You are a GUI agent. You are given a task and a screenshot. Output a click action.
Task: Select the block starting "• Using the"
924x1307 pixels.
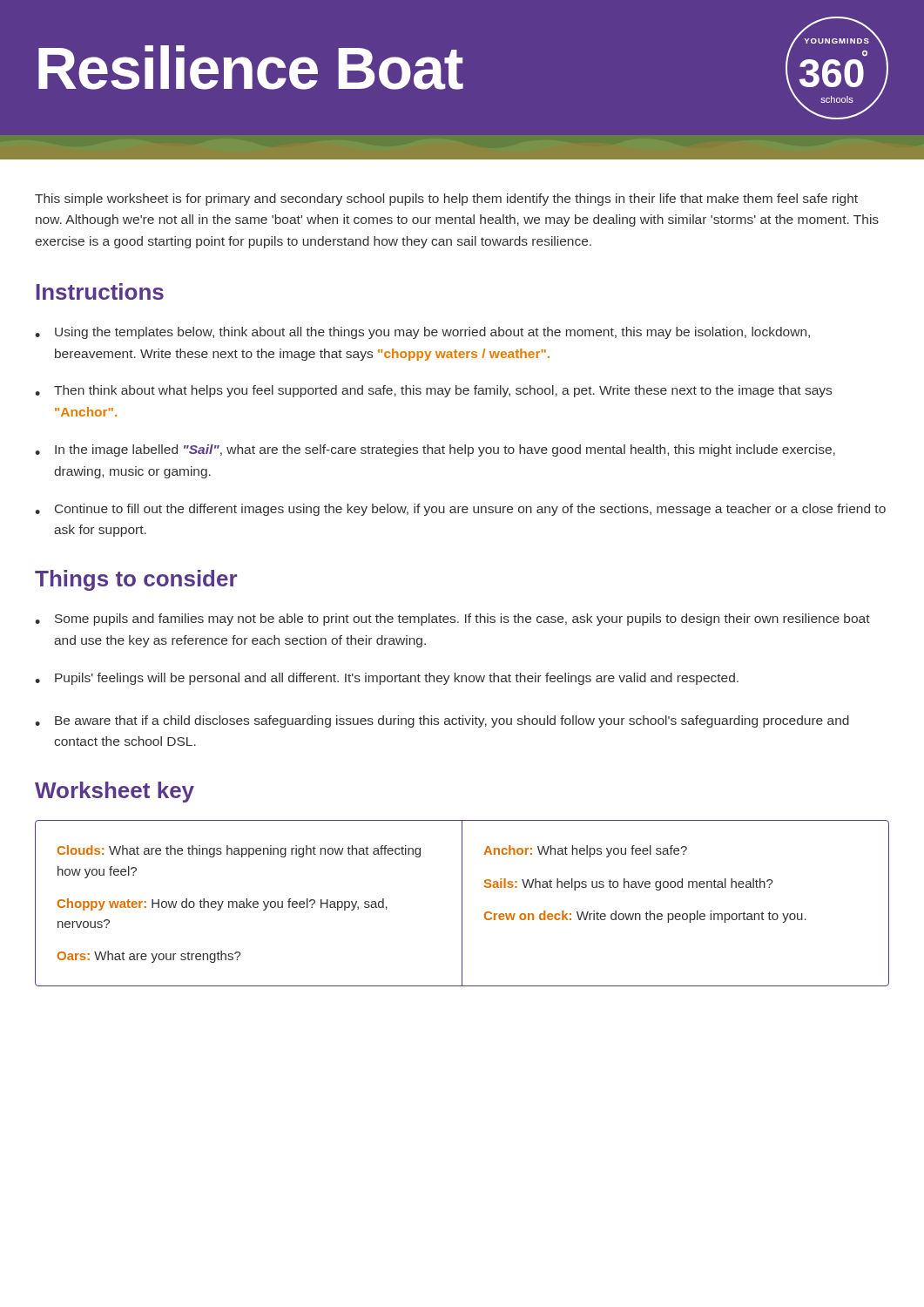pyautogui.click(x=462, y=343)
